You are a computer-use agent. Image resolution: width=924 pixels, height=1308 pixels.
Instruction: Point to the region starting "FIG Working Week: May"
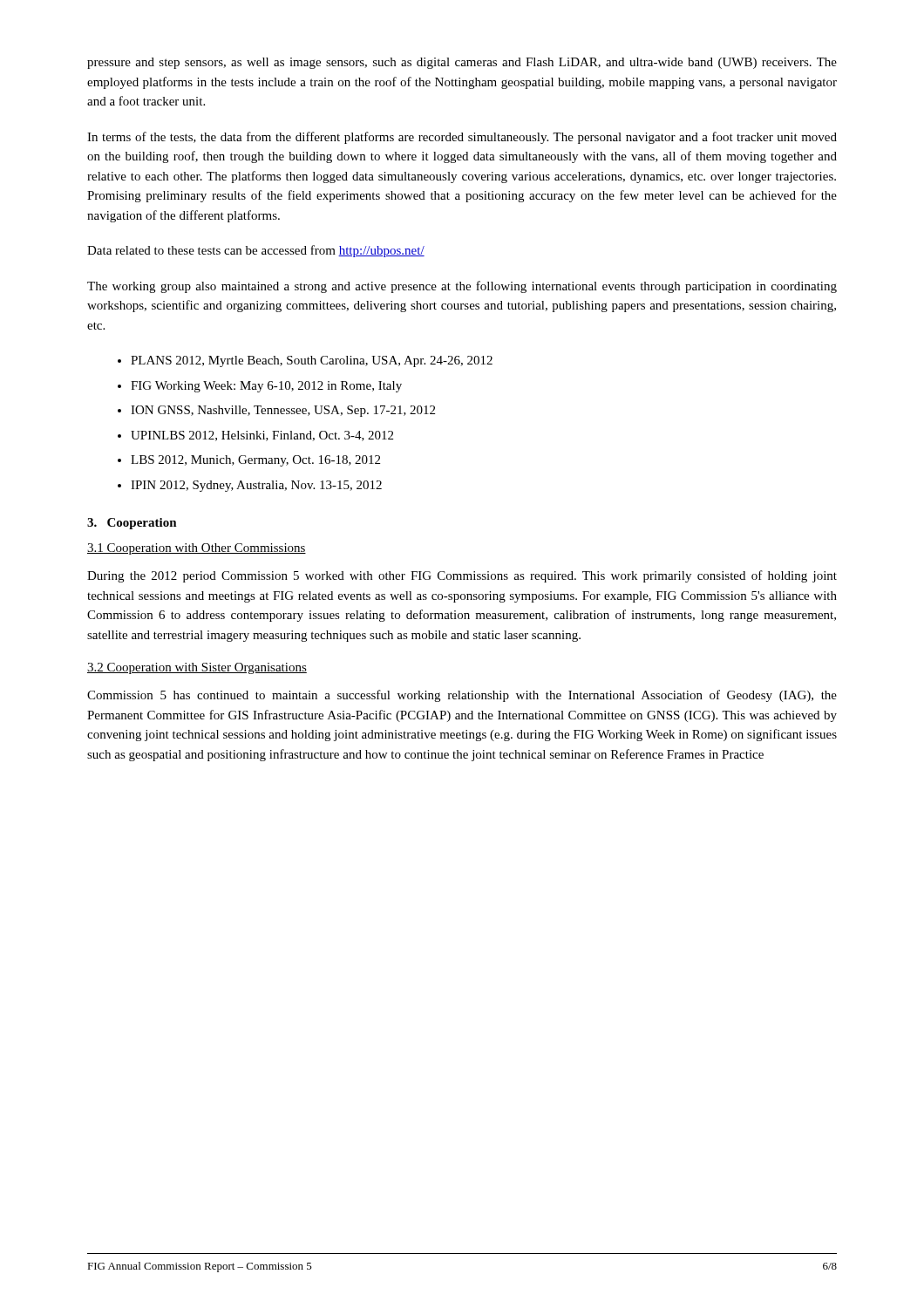point(266,385)
